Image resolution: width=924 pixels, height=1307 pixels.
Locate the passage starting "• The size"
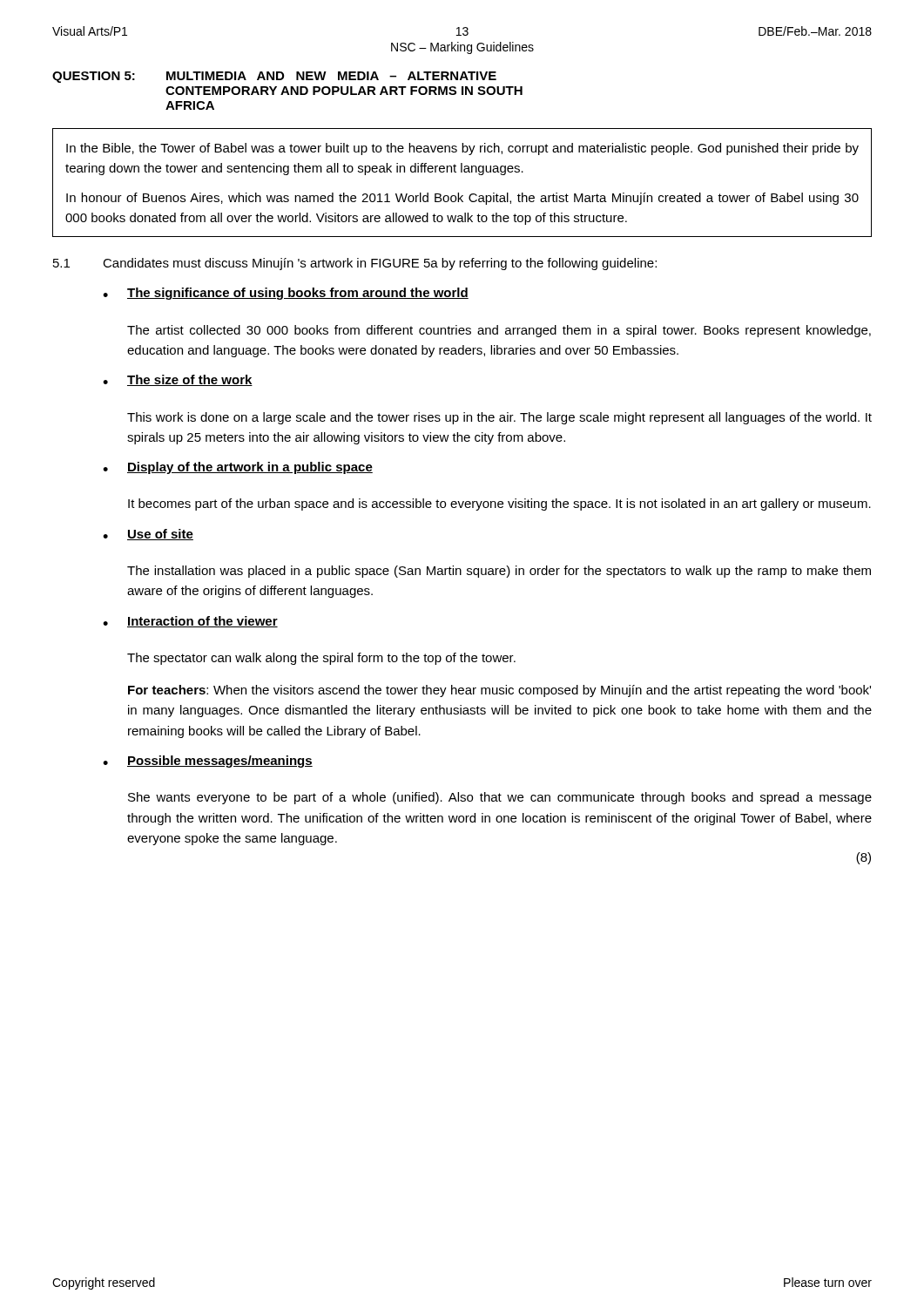pos(487,410)
